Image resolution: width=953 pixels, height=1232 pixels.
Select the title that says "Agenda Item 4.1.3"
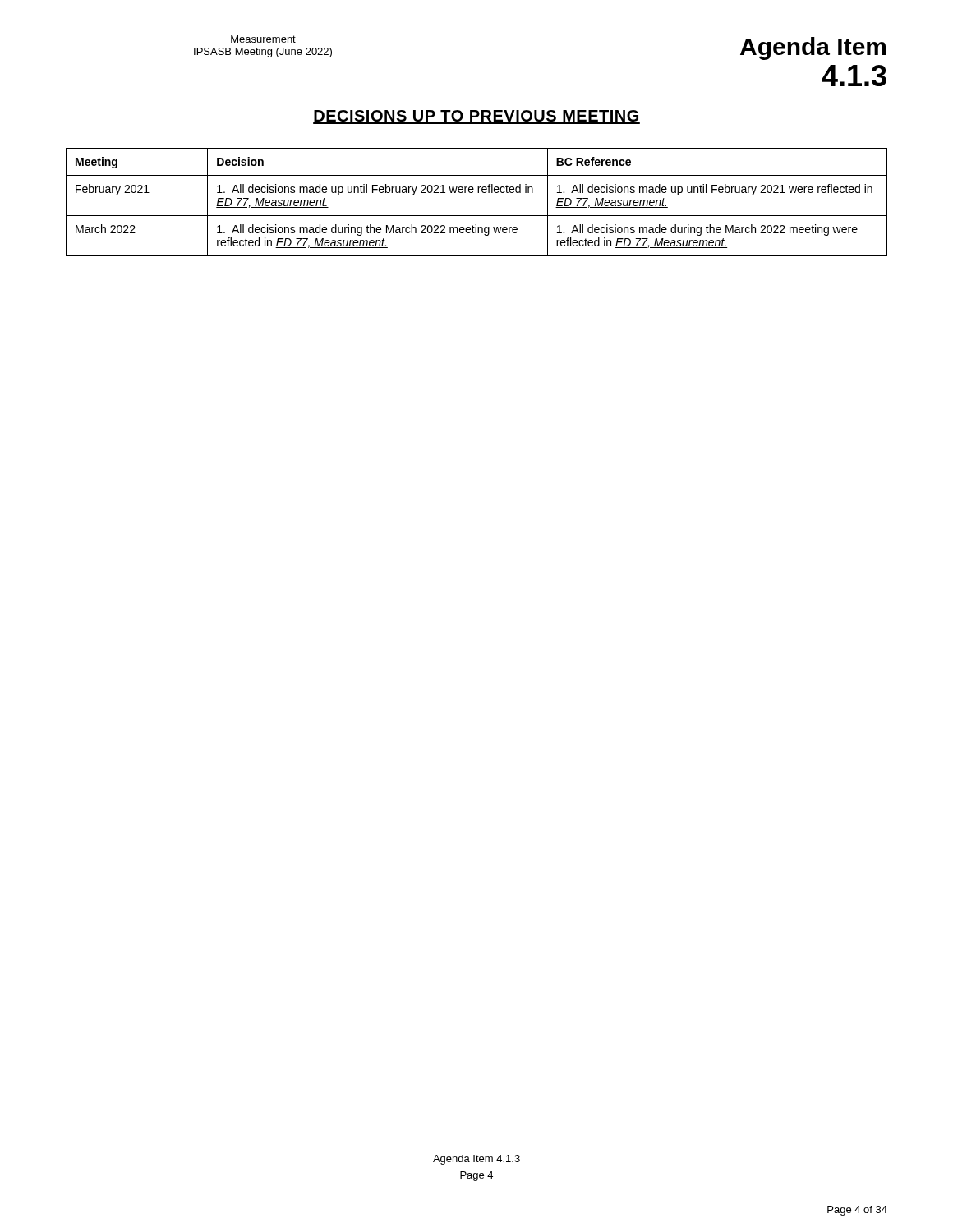click(772, 63)
